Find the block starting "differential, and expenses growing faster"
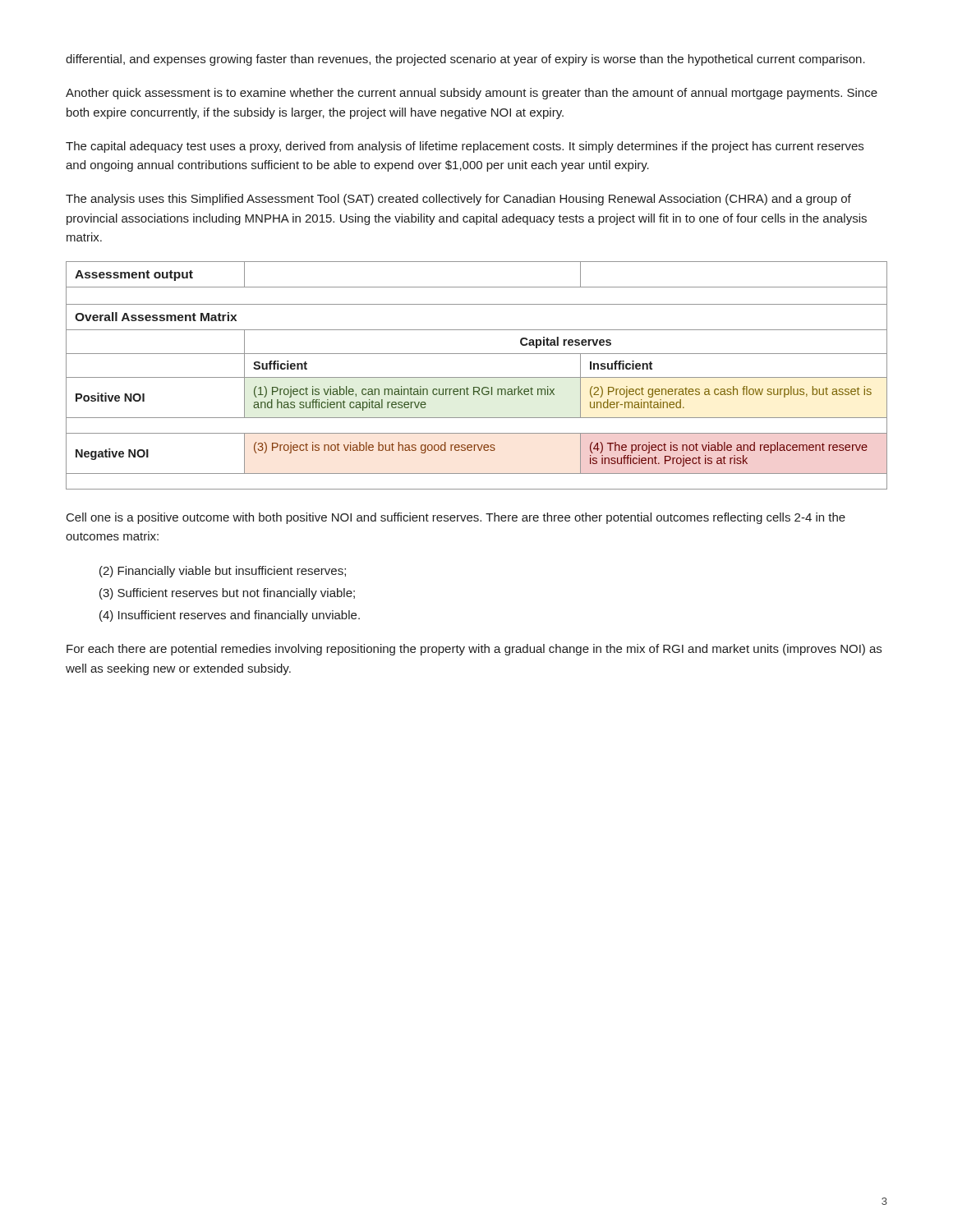This screenshot has width=953, height=1232. 466,59
